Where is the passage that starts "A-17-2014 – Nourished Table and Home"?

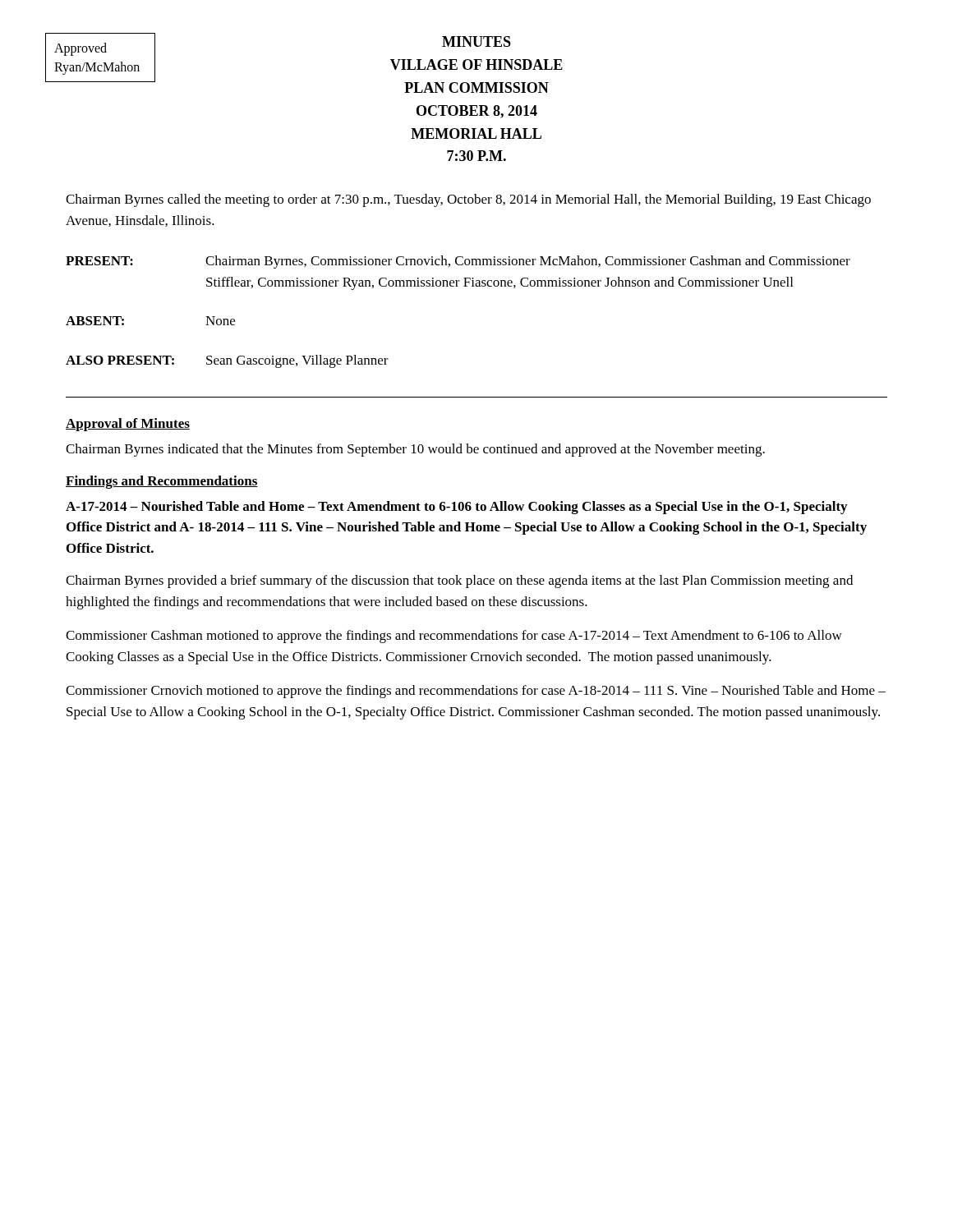click(466, 527)
